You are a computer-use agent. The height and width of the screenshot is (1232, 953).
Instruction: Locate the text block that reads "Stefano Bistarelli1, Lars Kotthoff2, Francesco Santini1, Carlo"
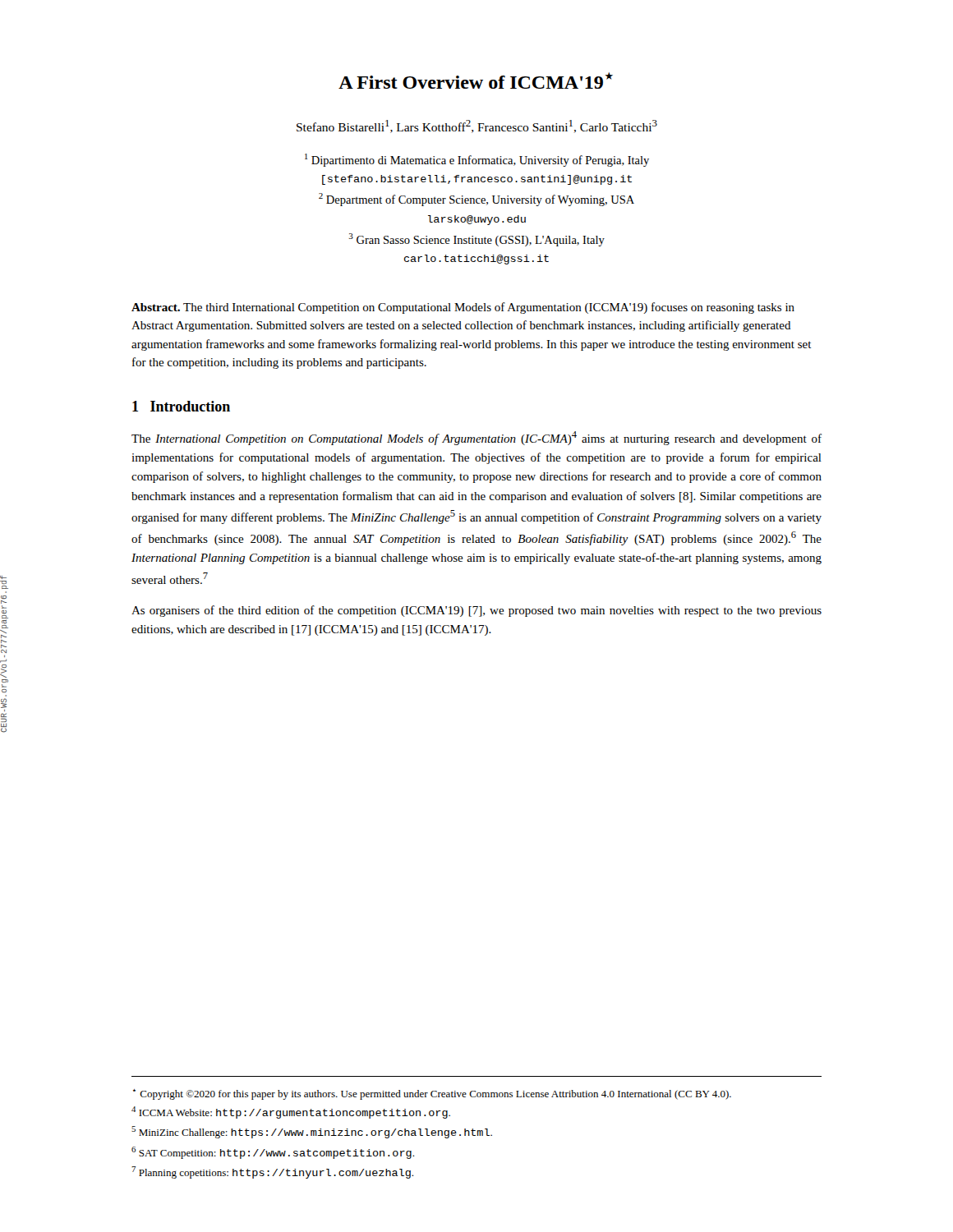(x=476, y=125)
